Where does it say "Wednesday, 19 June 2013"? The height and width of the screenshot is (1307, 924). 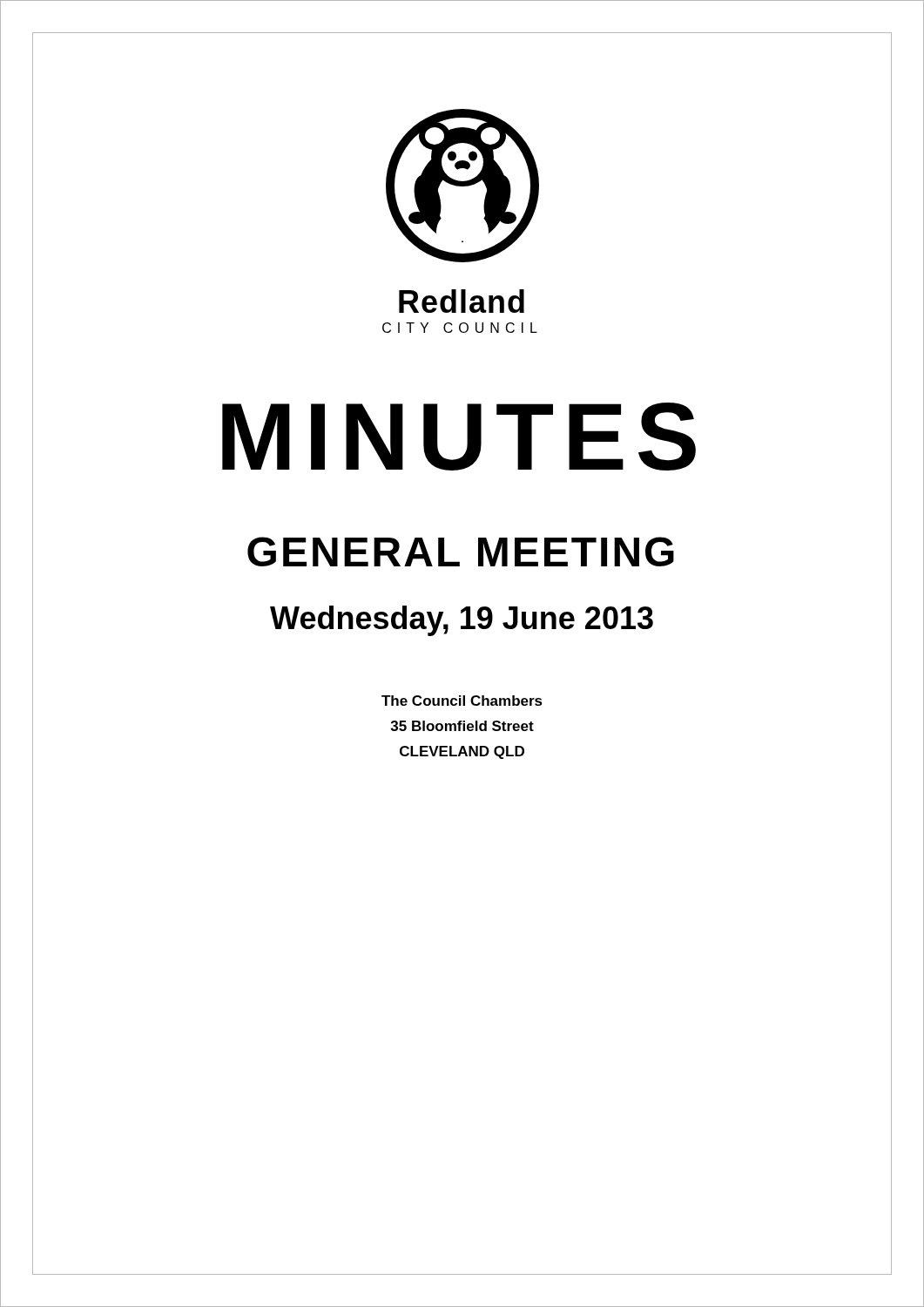(462, 618)
